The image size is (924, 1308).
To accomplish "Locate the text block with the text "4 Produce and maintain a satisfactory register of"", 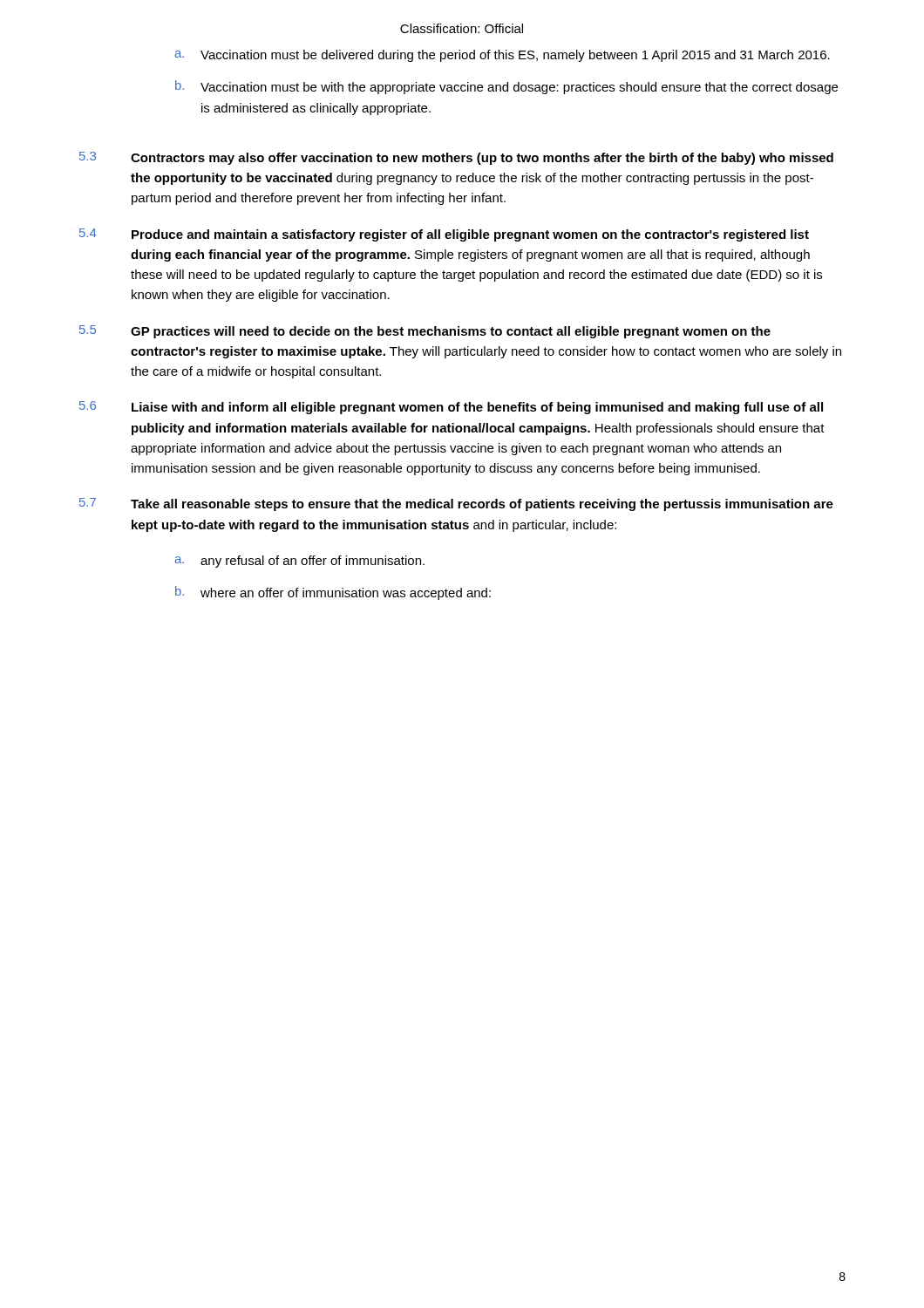I will [462, 264].
